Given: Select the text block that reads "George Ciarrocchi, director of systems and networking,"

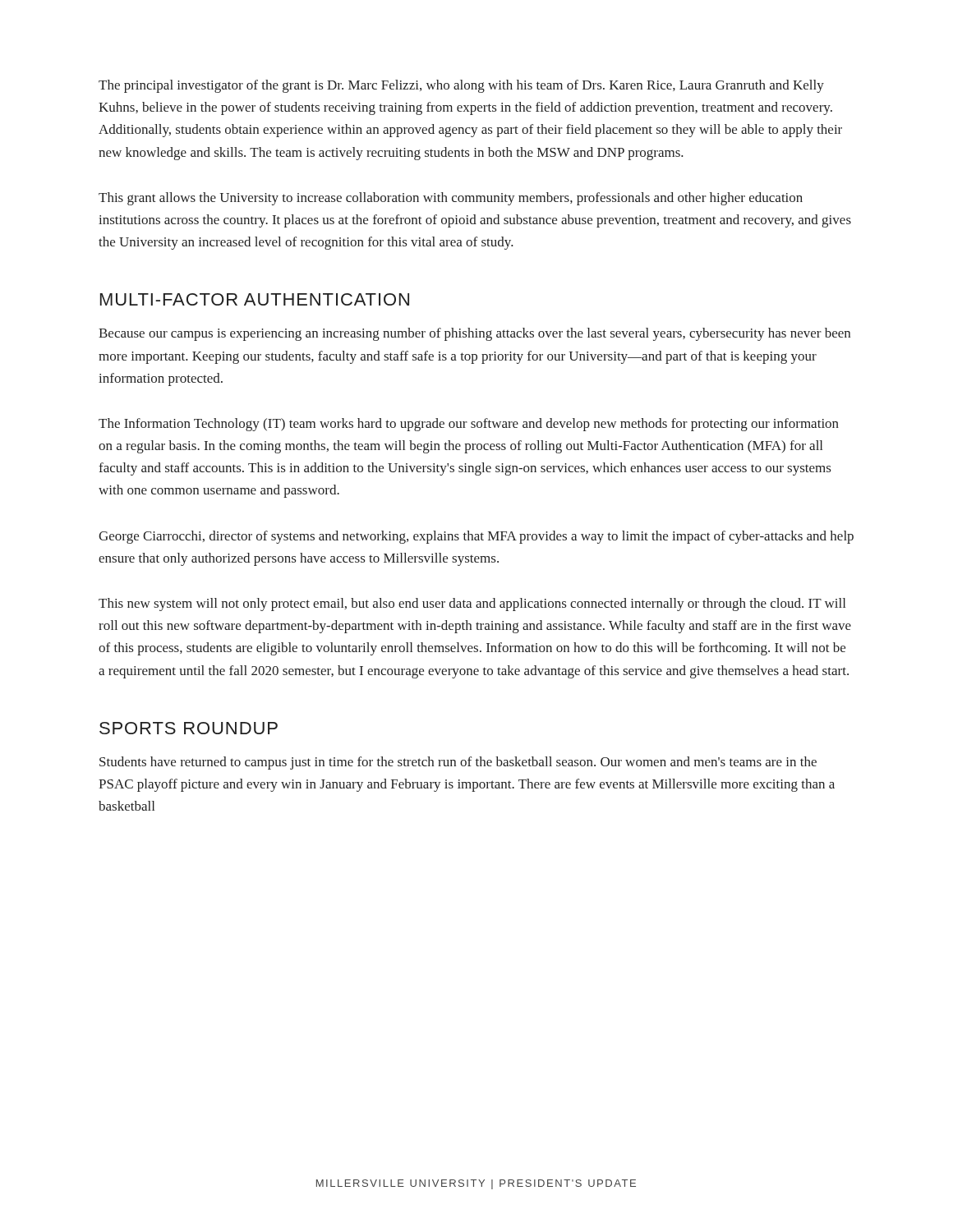Looking at the screenshot, I should click(476, 547).
